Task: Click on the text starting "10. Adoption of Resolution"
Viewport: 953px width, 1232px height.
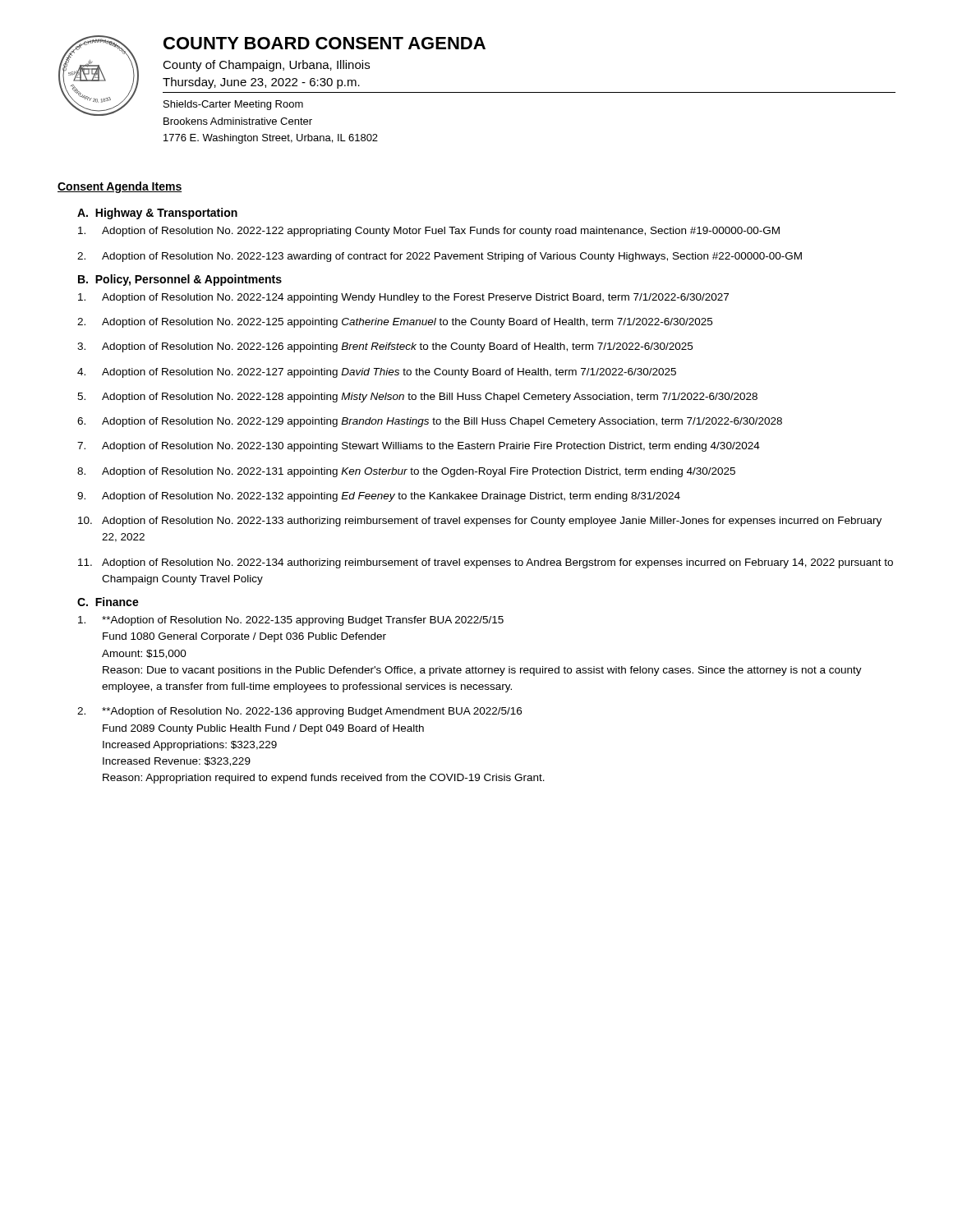Action: pyautogui.click(x=486, y=529)
